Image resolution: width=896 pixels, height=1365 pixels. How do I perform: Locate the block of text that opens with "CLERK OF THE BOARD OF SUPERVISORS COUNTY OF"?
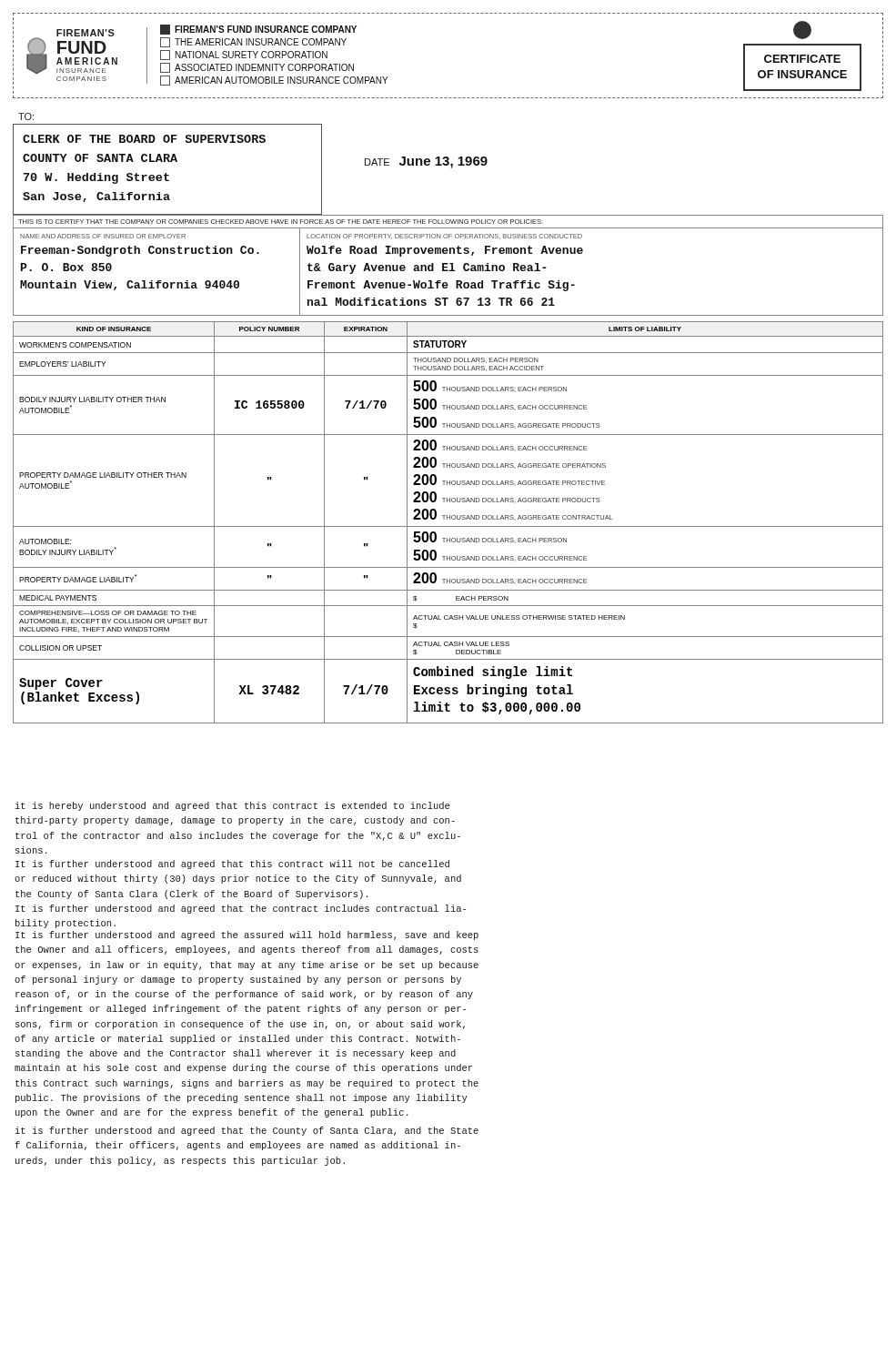(167, 169)
